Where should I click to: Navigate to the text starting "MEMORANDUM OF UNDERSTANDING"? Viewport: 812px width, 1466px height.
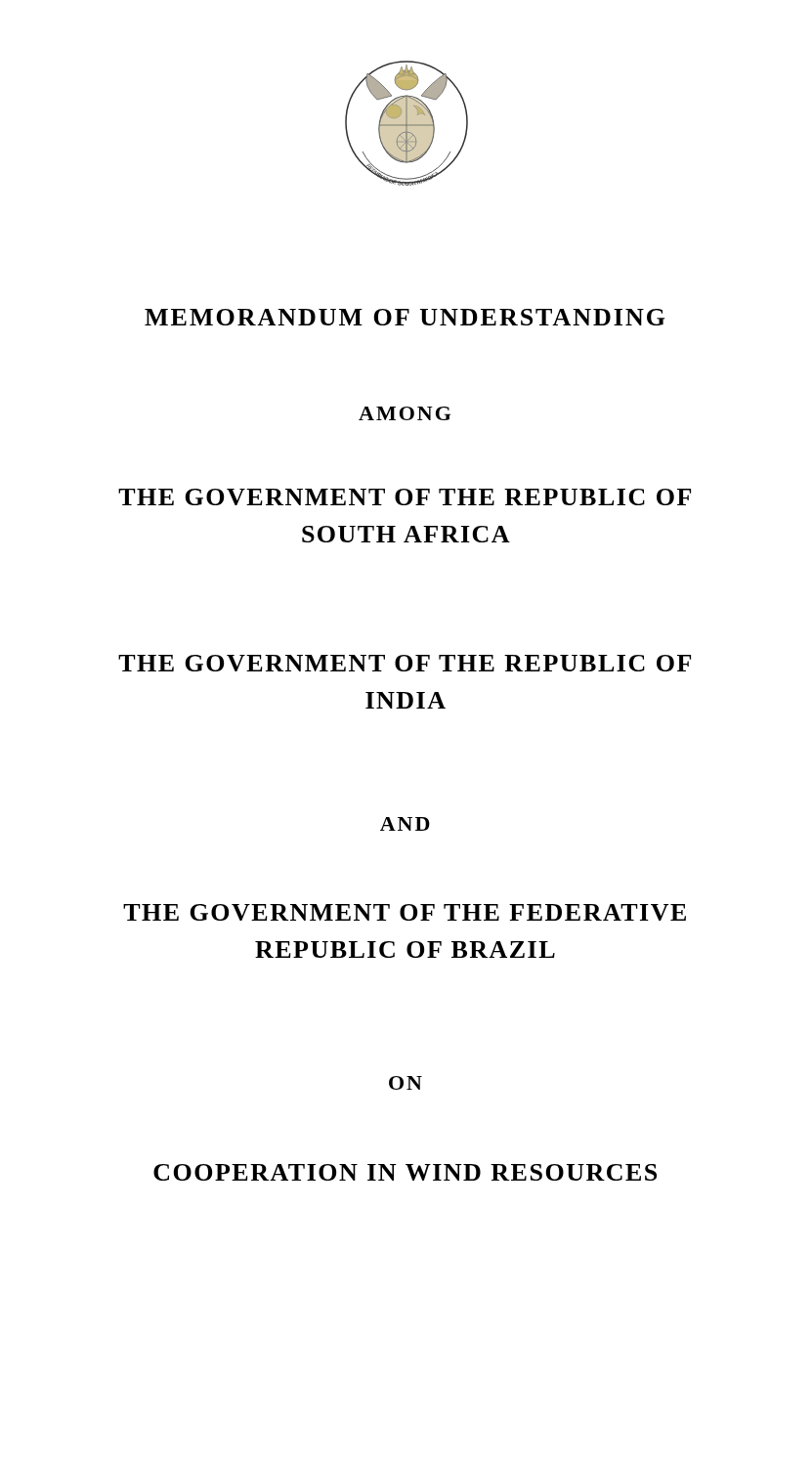406,317
